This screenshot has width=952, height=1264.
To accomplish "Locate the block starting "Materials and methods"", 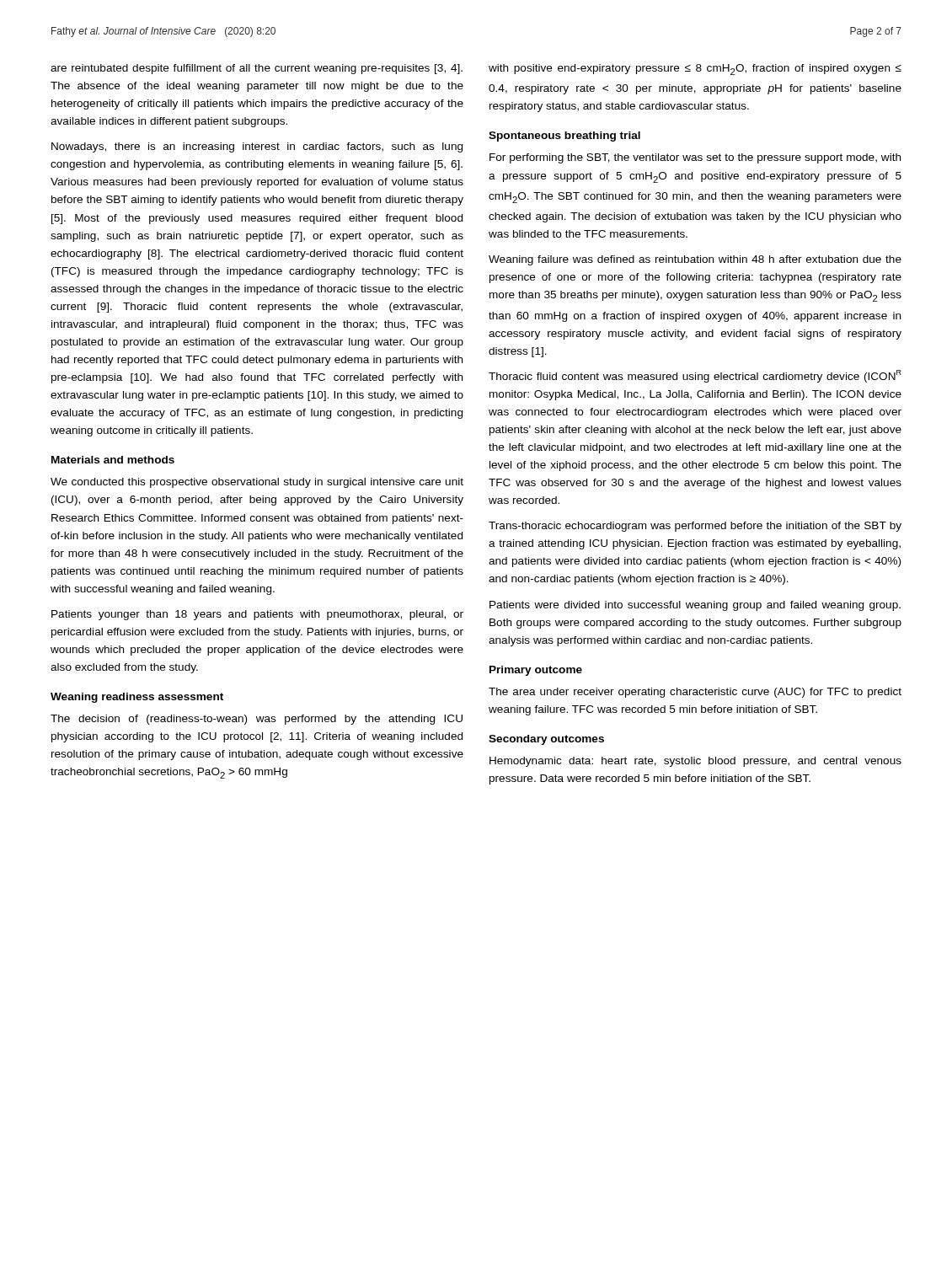I will point(113,460).
